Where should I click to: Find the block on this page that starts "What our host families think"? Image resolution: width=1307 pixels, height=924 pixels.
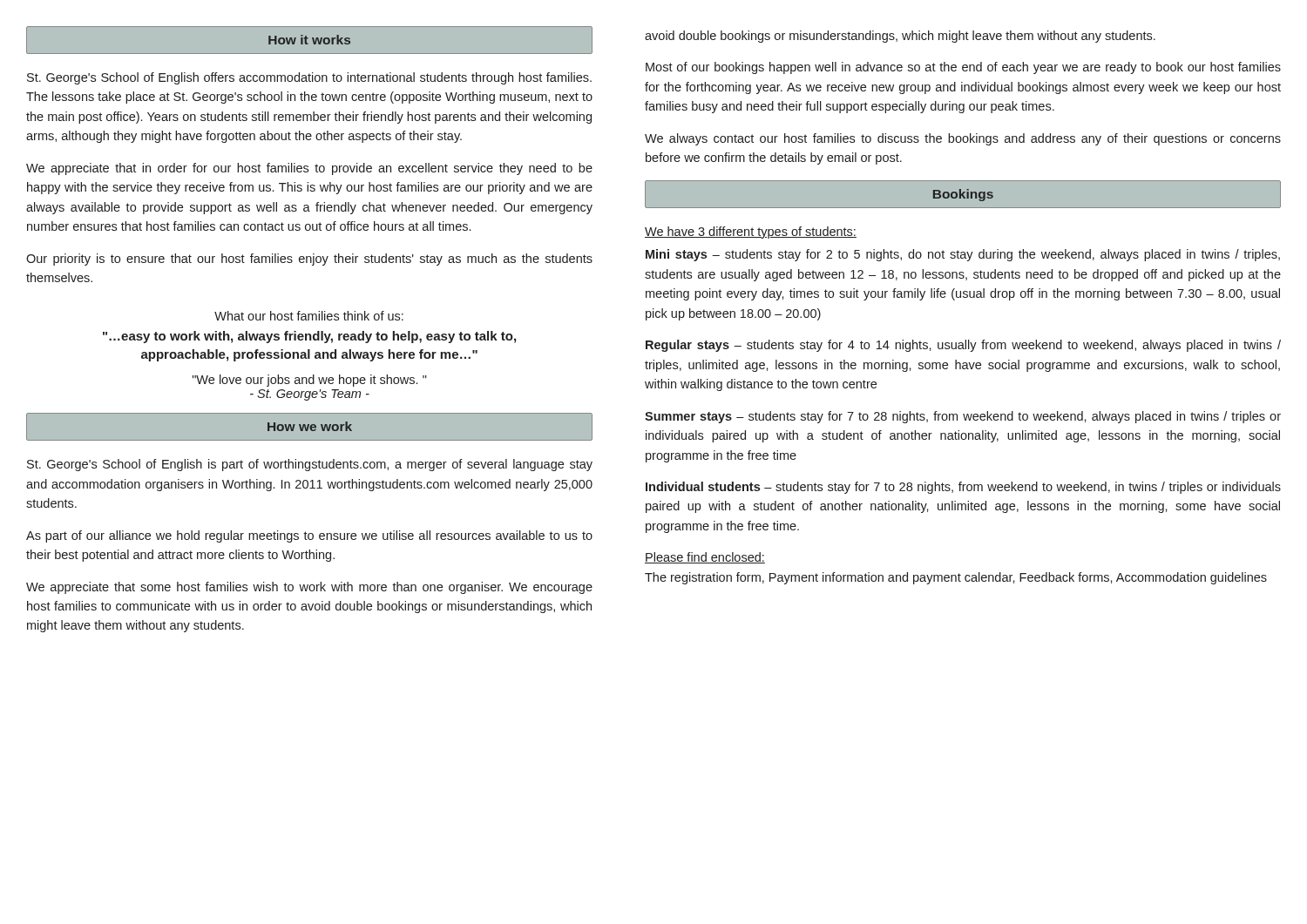tap(309, 355)
